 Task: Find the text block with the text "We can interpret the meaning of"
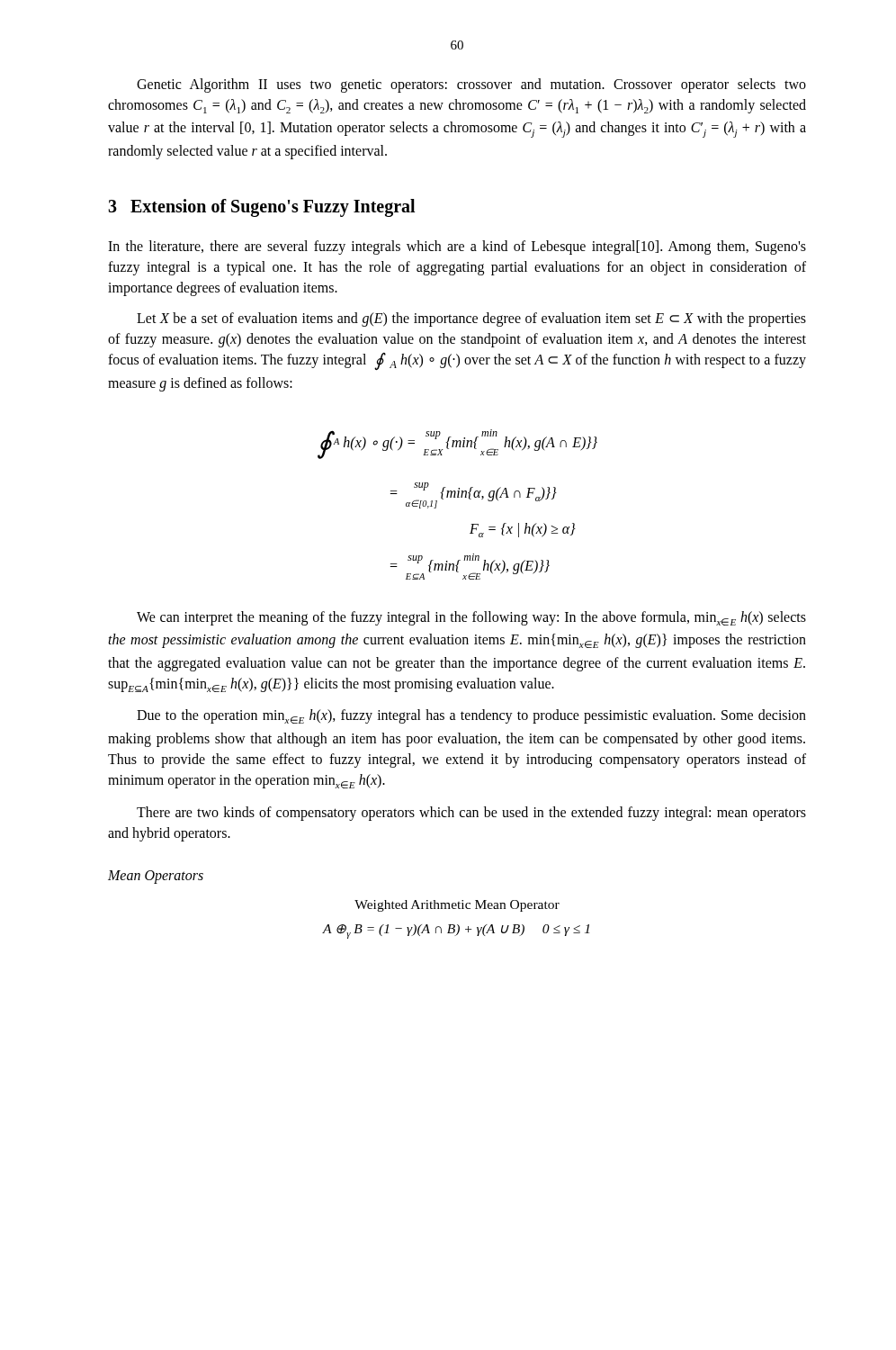[x=457, y=652]
